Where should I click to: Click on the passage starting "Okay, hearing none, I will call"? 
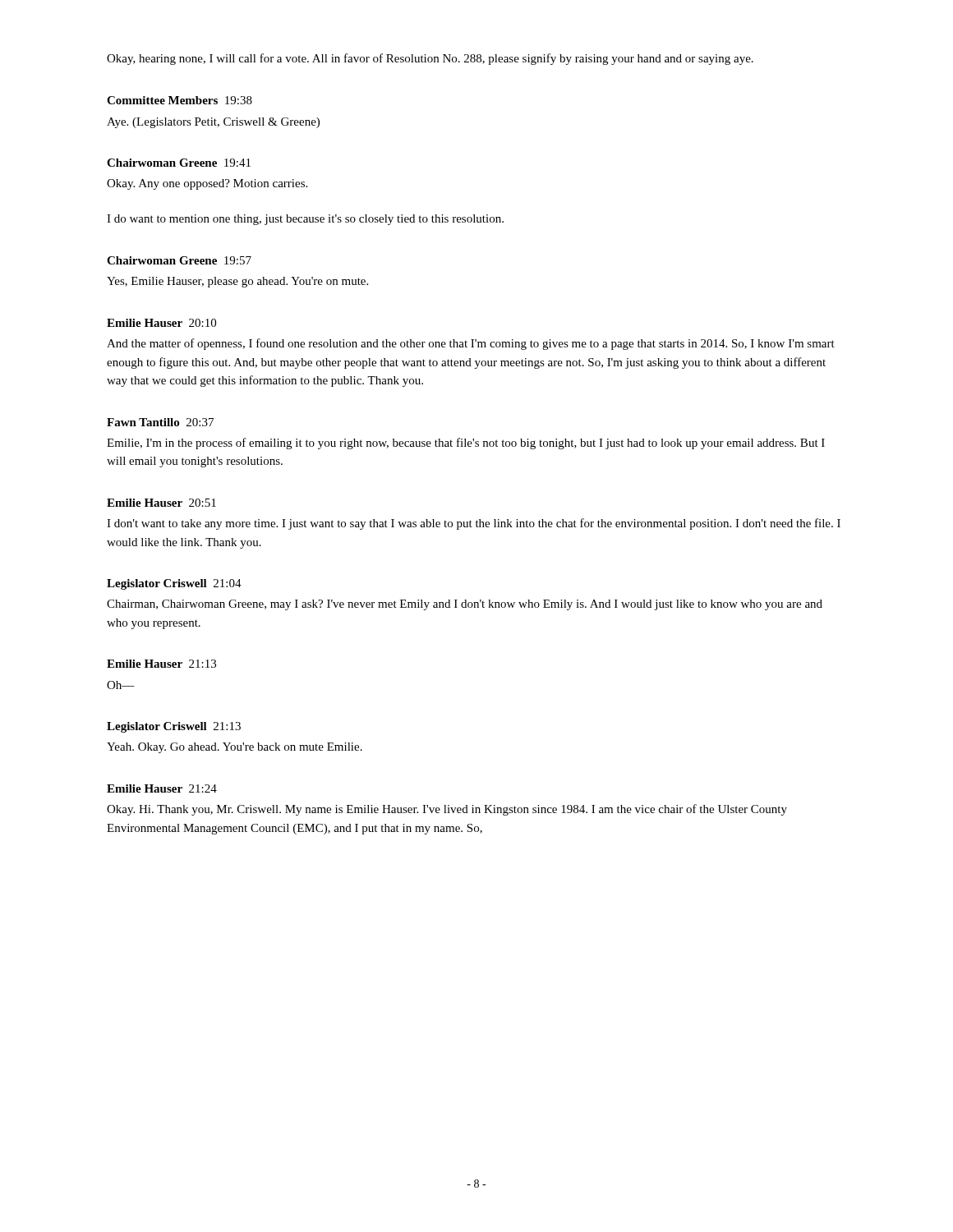[x=430, y=58]
